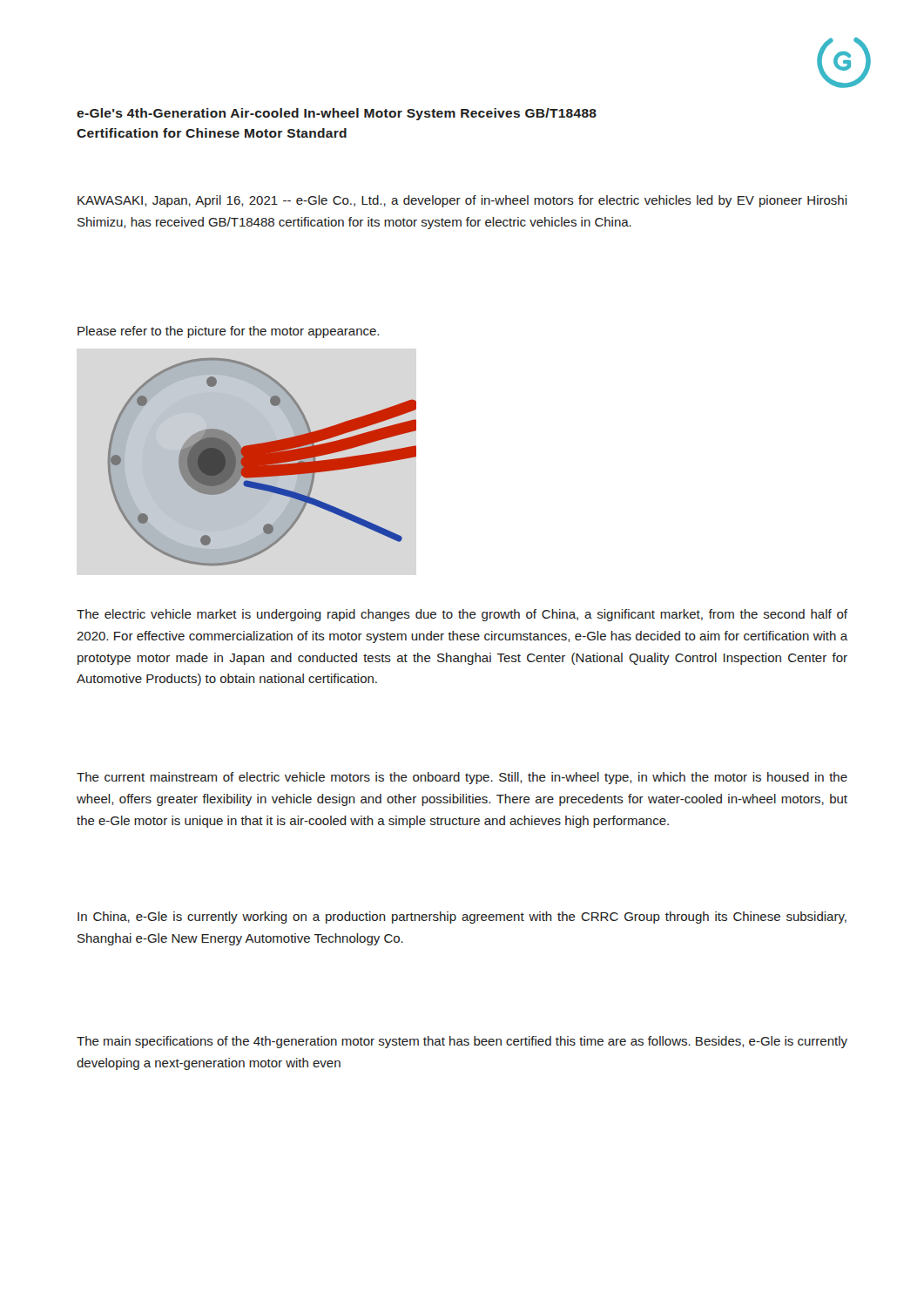Image resolution: width=924 pixels, height=1307 pixels.
Task: Select the text block with the text "In China, e-Gle is currently working on a"
Action: [x=462, y=927]
